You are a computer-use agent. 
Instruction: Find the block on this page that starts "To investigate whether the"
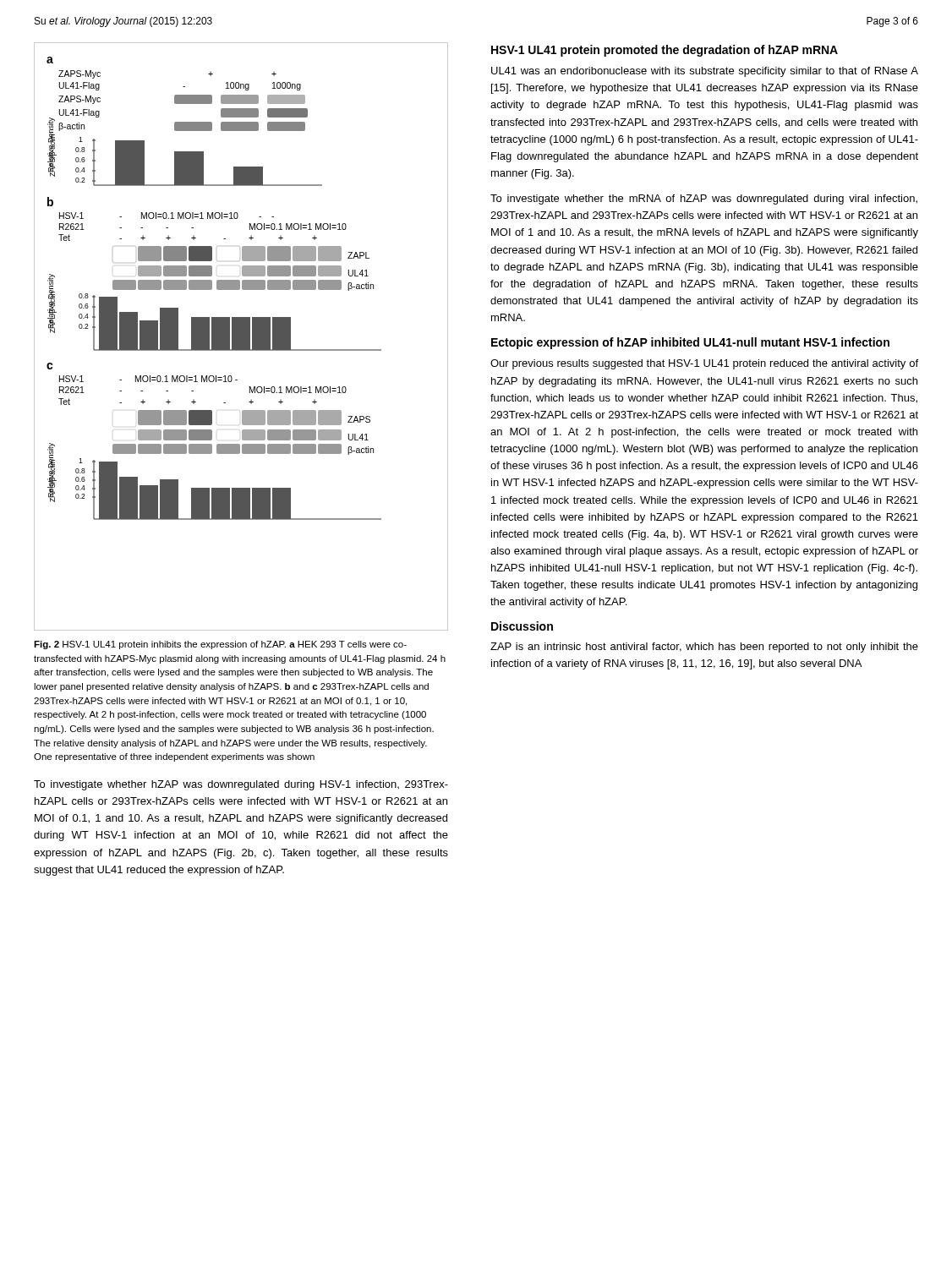[704, 258]
